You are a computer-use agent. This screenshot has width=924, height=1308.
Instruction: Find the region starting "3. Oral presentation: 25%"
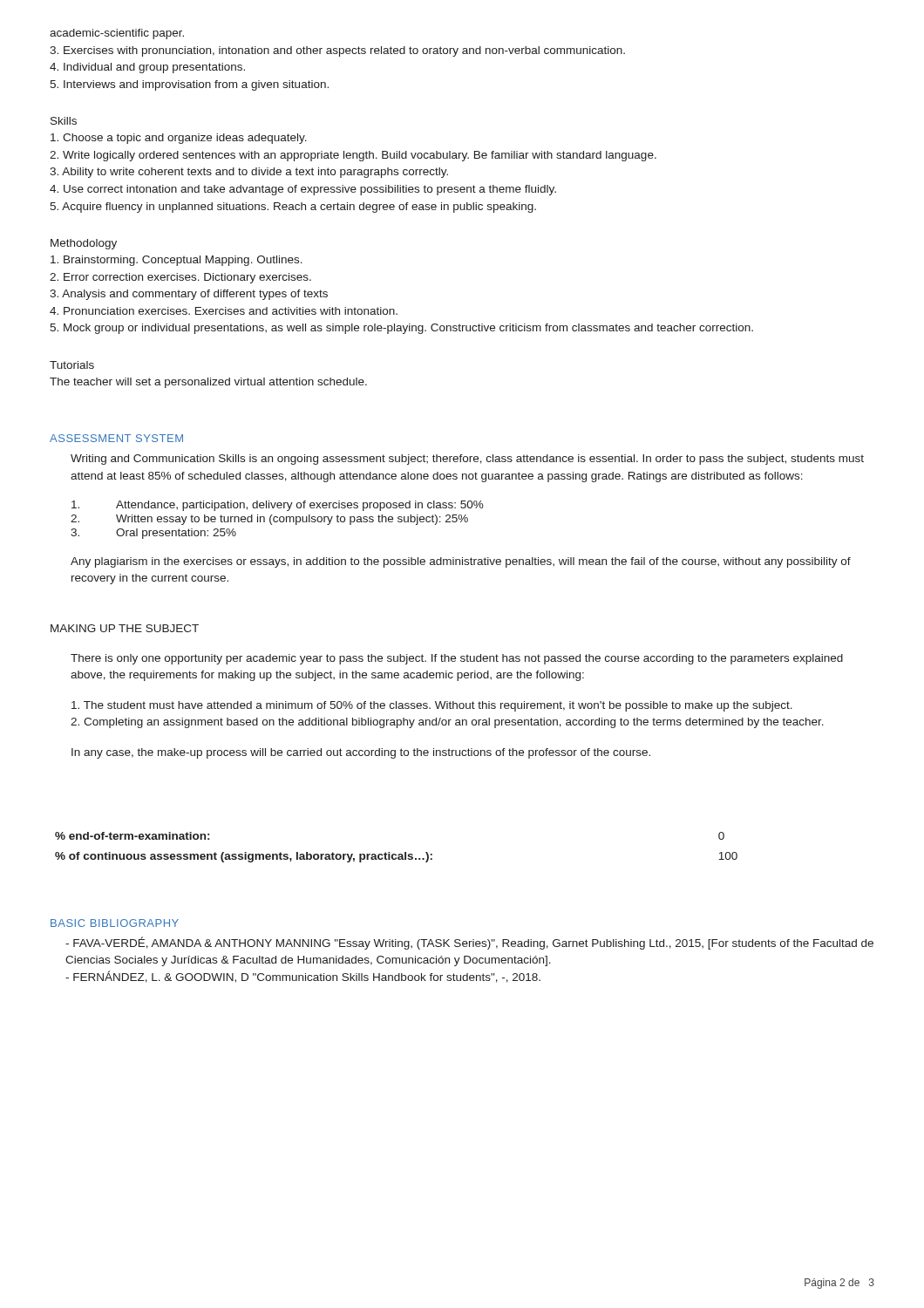click(472, 532)
